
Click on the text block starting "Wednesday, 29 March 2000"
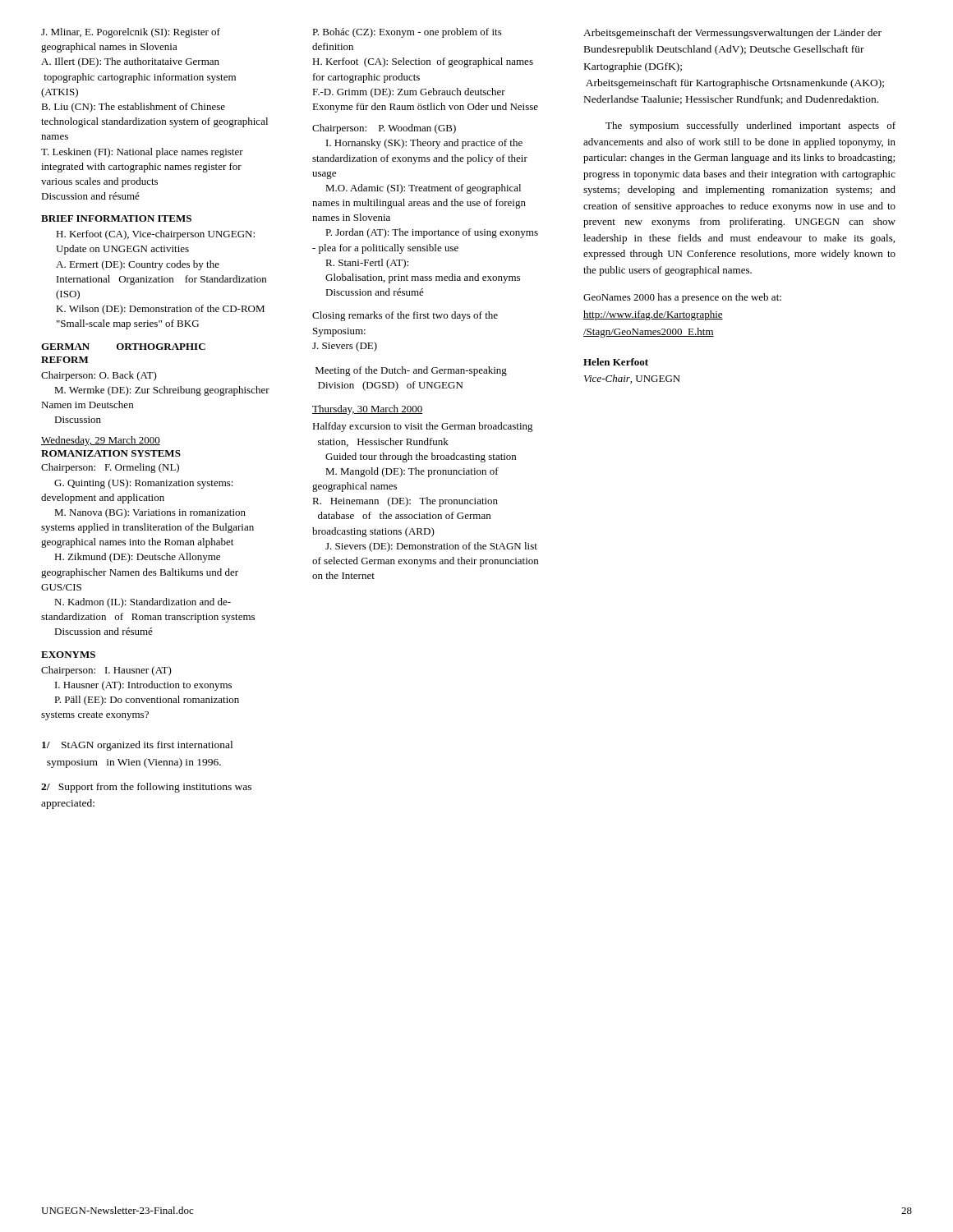[x=111, y=447]
